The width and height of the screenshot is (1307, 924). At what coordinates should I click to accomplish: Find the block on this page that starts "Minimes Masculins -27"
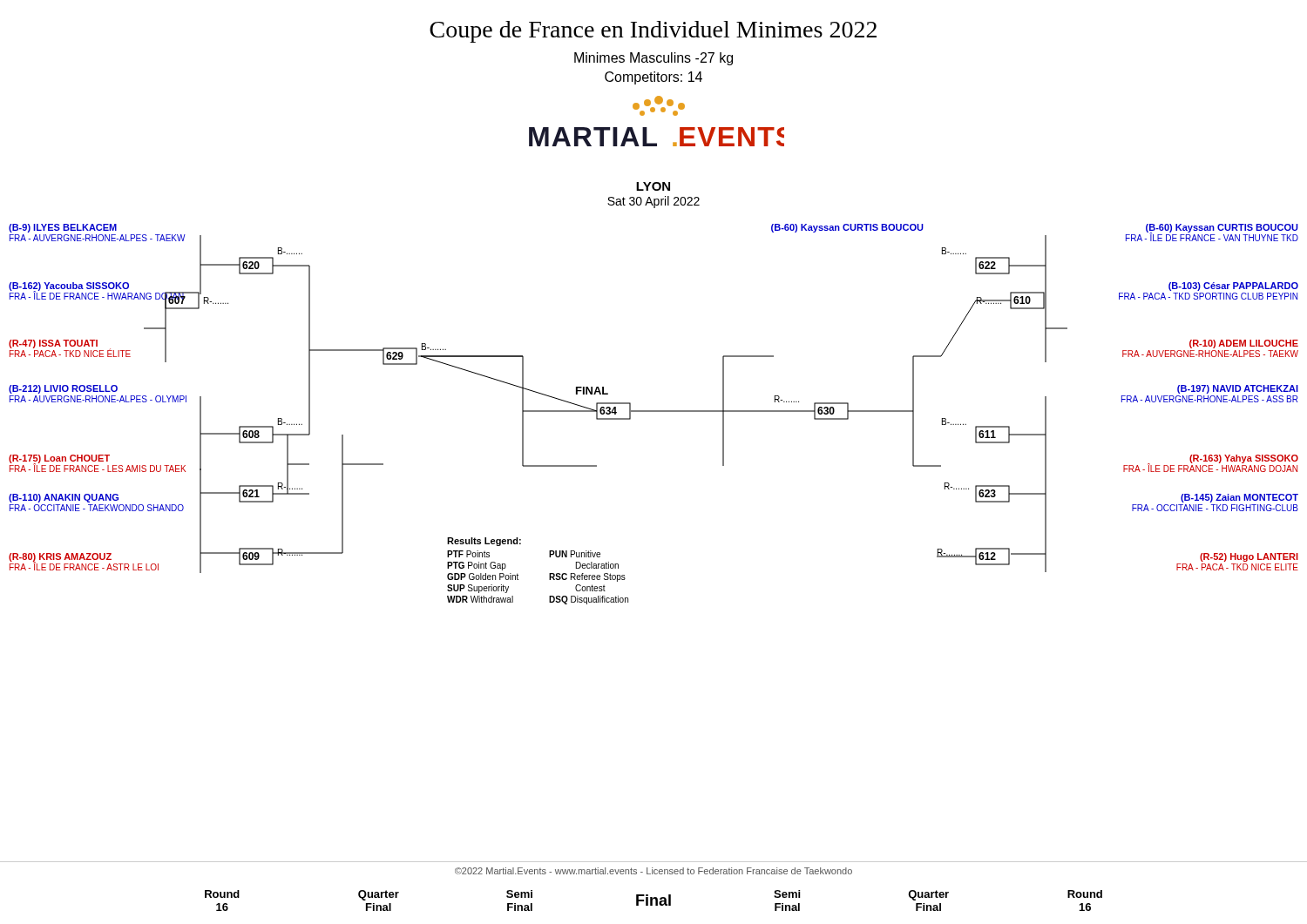[654, 58]
